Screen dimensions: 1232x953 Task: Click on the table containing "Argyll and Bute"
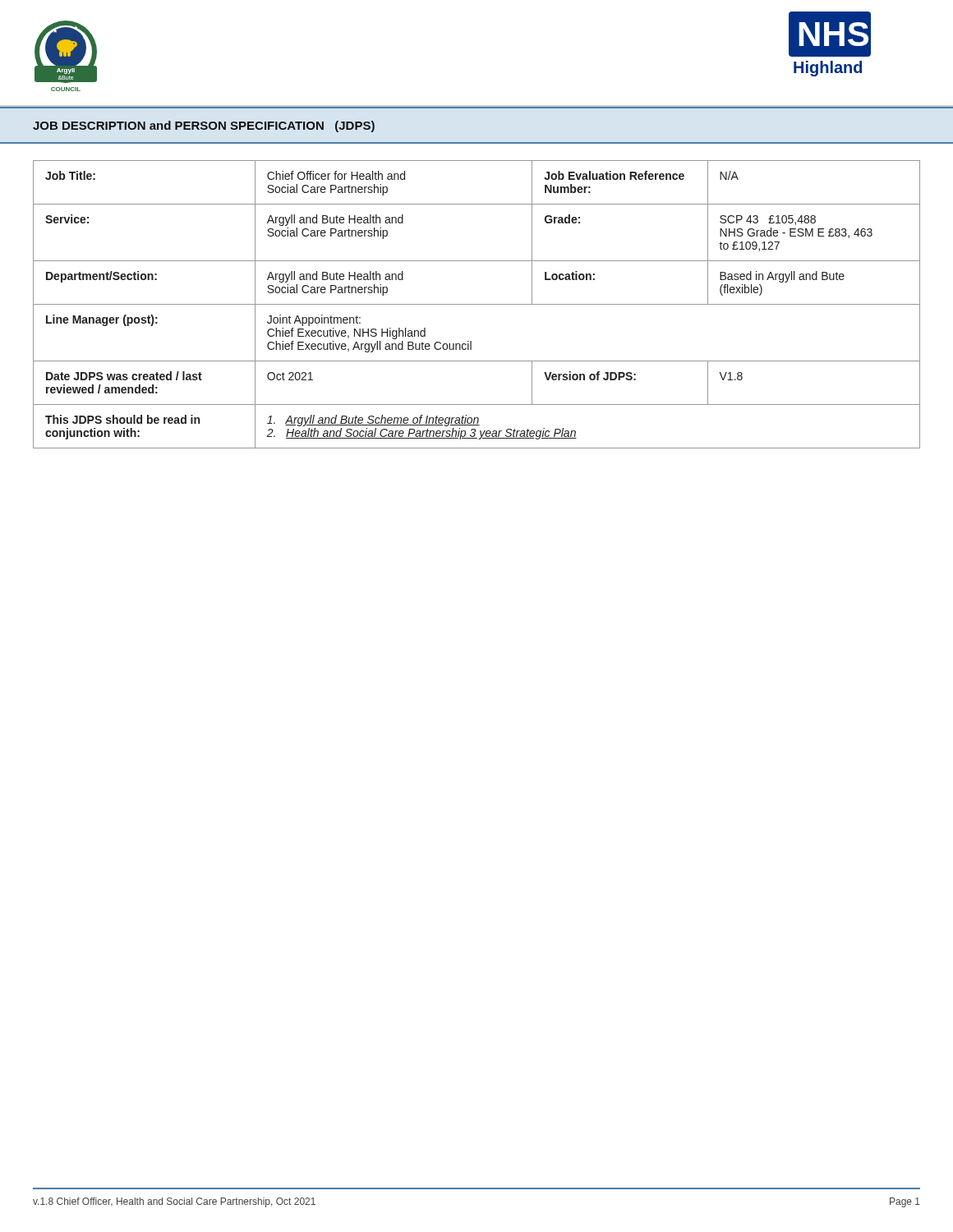[476, 304]
